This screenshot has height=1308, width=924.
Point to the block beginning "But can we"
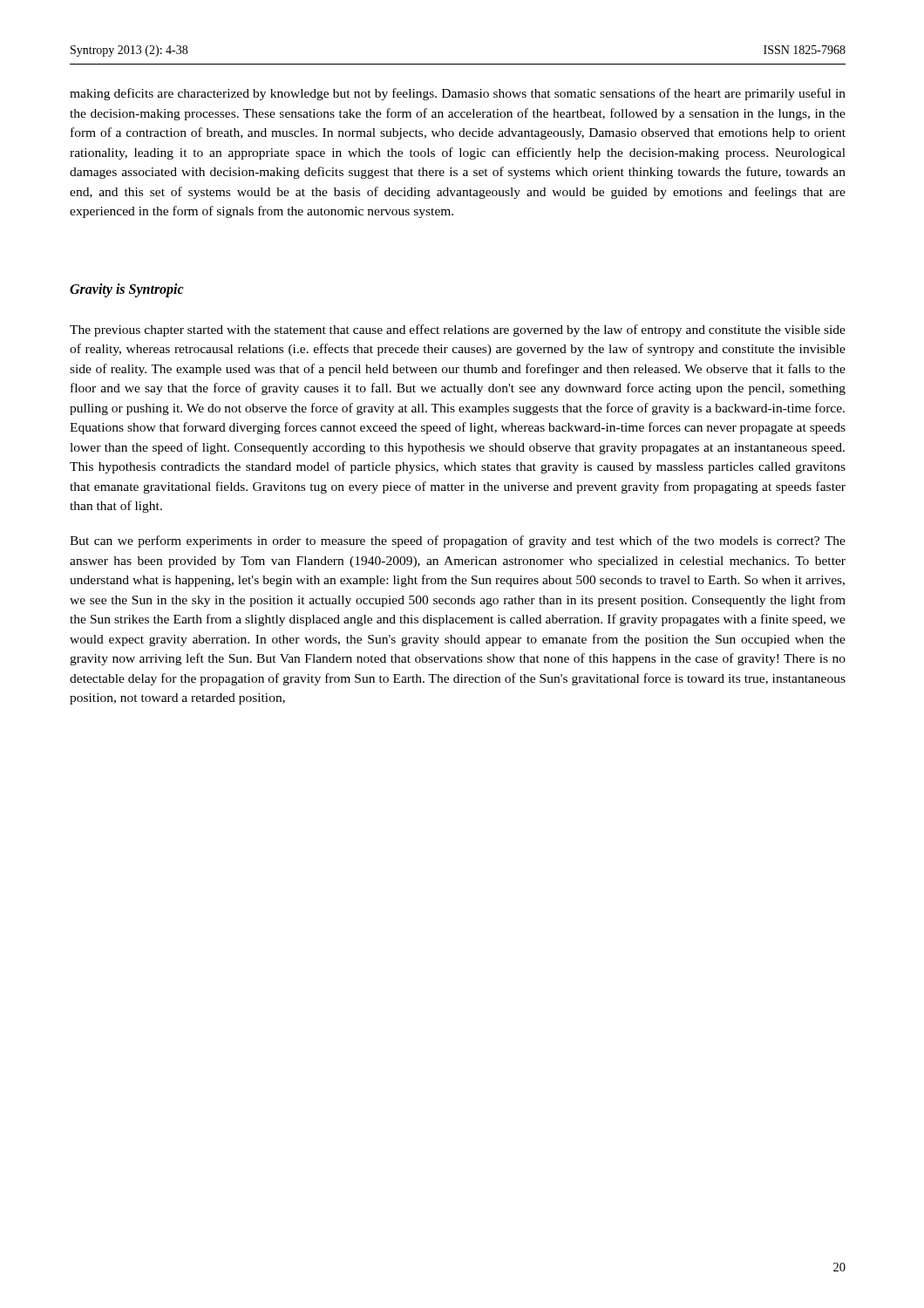point(458,619)
